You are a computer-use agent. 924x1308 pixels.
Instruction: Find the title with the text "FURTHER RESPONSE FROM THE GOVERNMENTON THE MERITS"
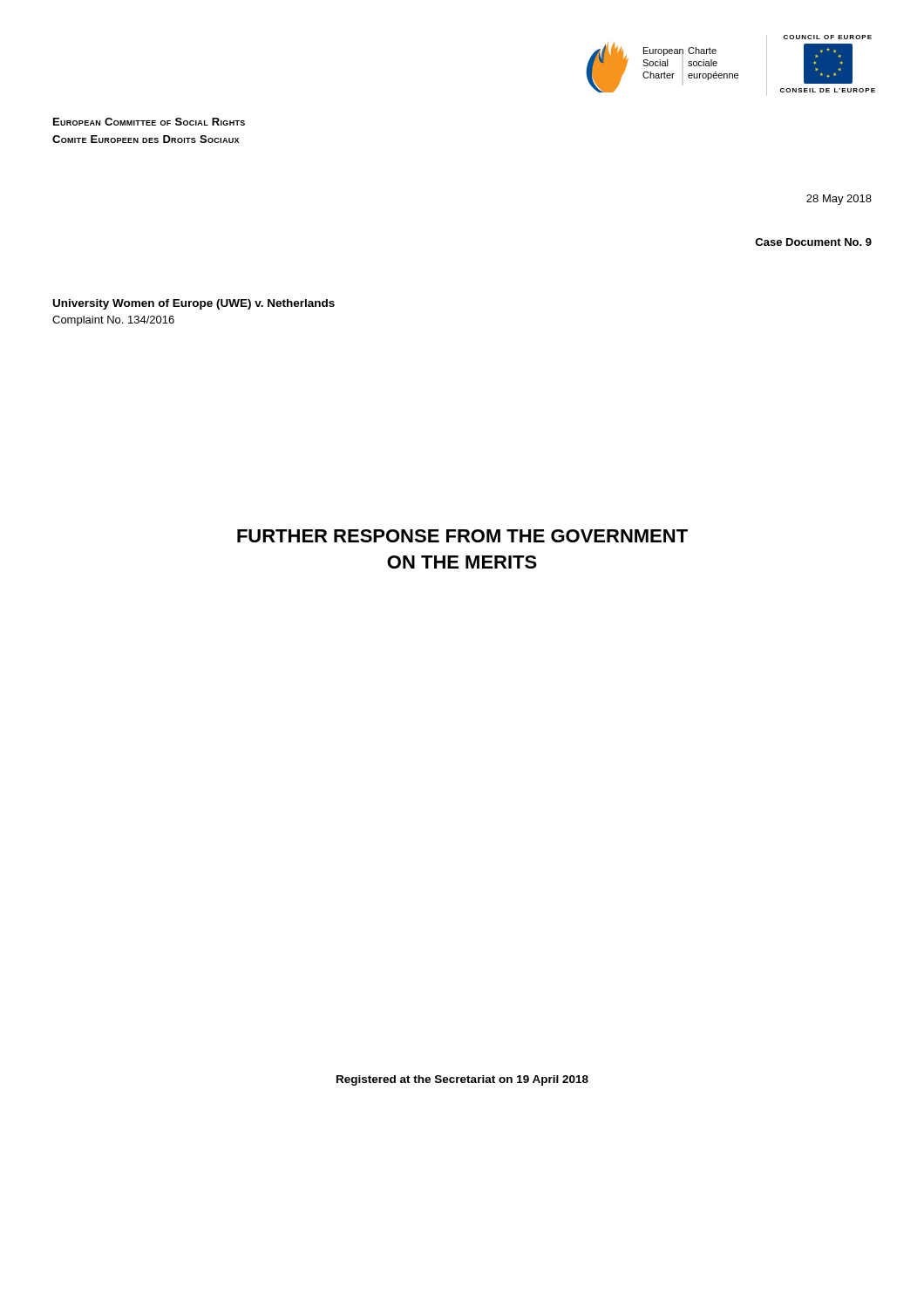click(x=462, y=549)
